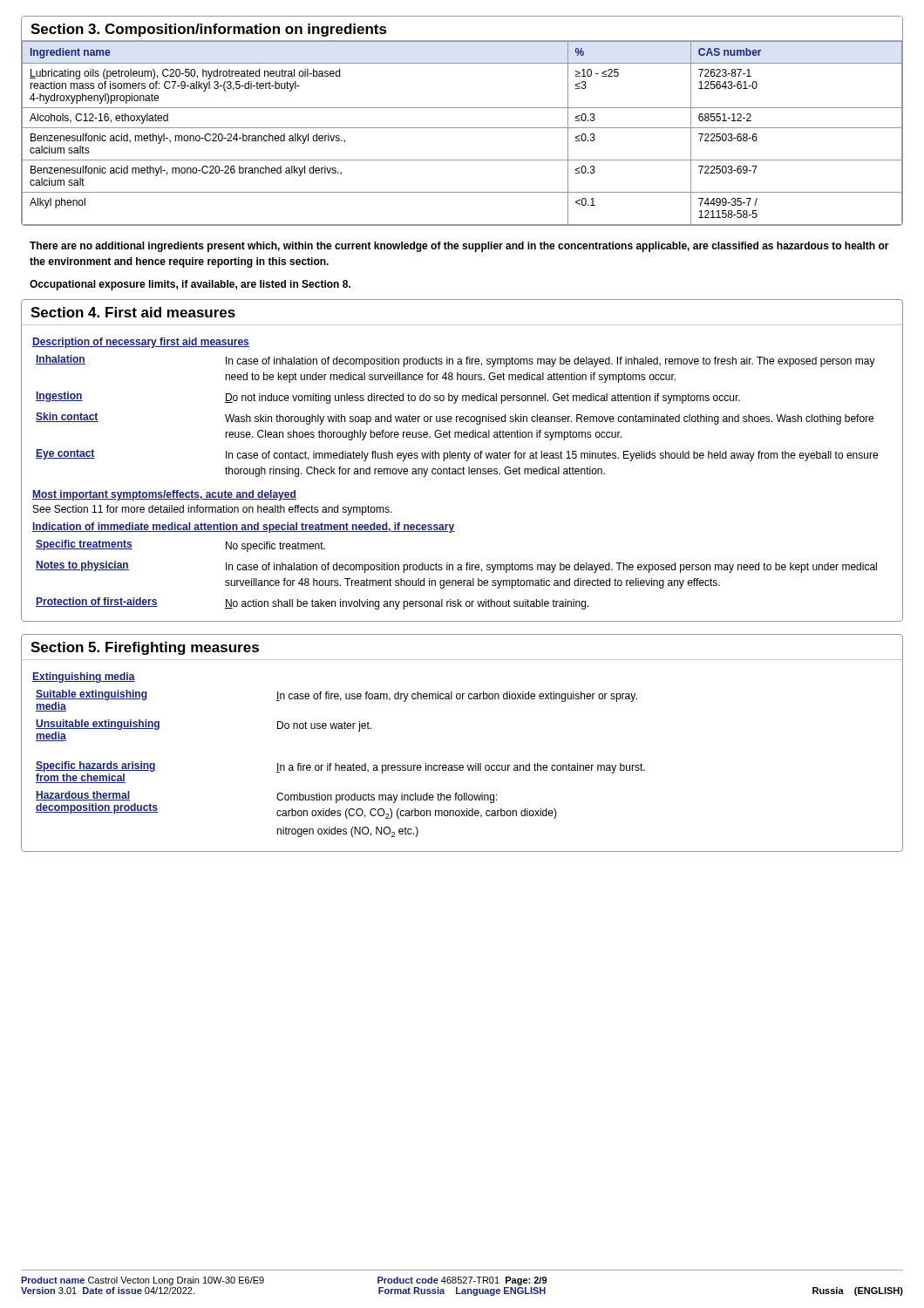This screenshot has width=924, height=1308.
Task: Click the passage that begins "See Section 11 for more detailed information"
Action: 212,509
